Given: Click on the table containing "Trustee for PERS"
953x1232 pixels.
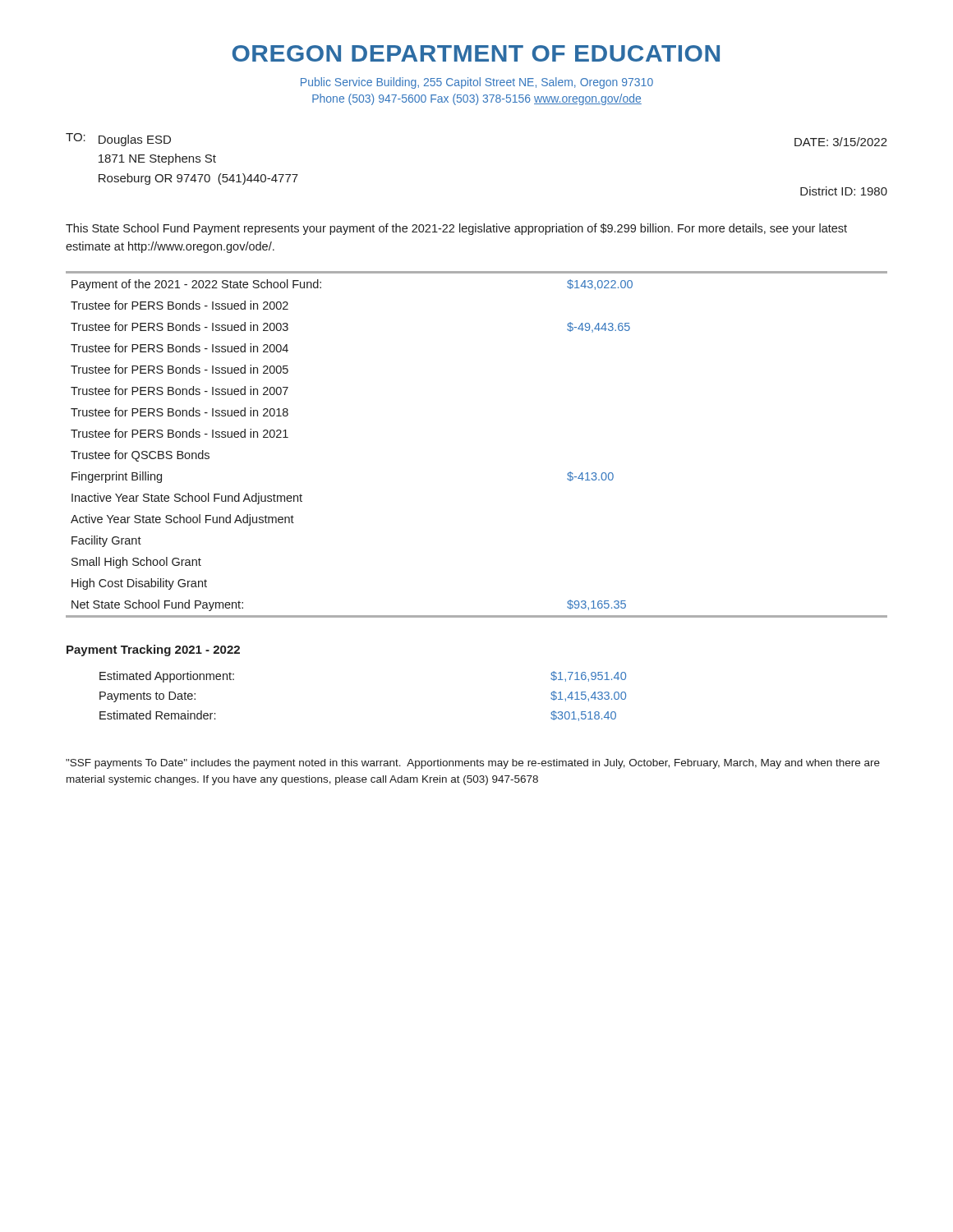Looking at the screenshot, I should tap(476, 444).
